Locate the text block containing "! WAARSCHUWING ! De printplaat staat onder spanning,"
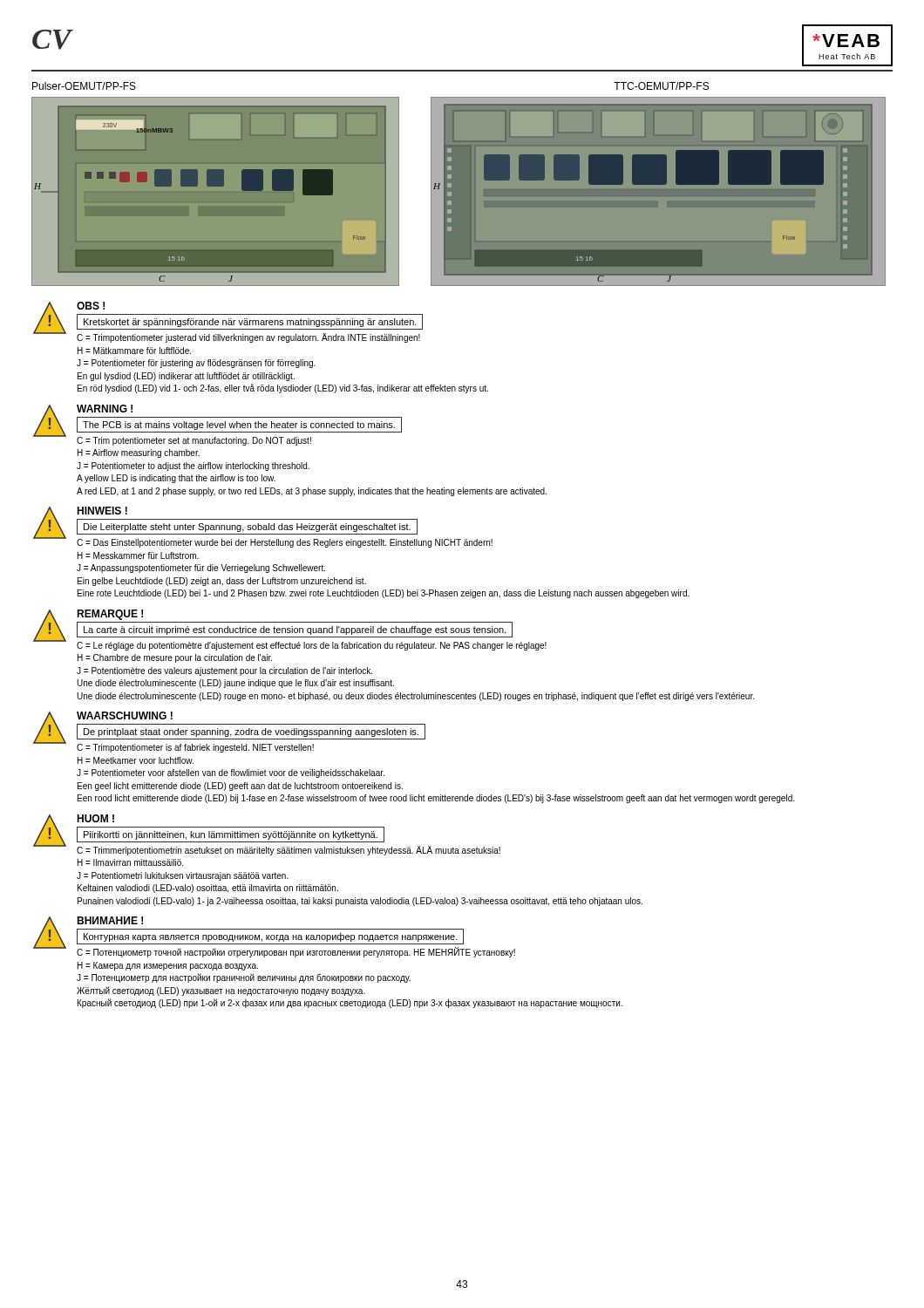Image resolution: width=924 pixels, height=1308 pixels. pyautogui.click(x=229, y=732)
